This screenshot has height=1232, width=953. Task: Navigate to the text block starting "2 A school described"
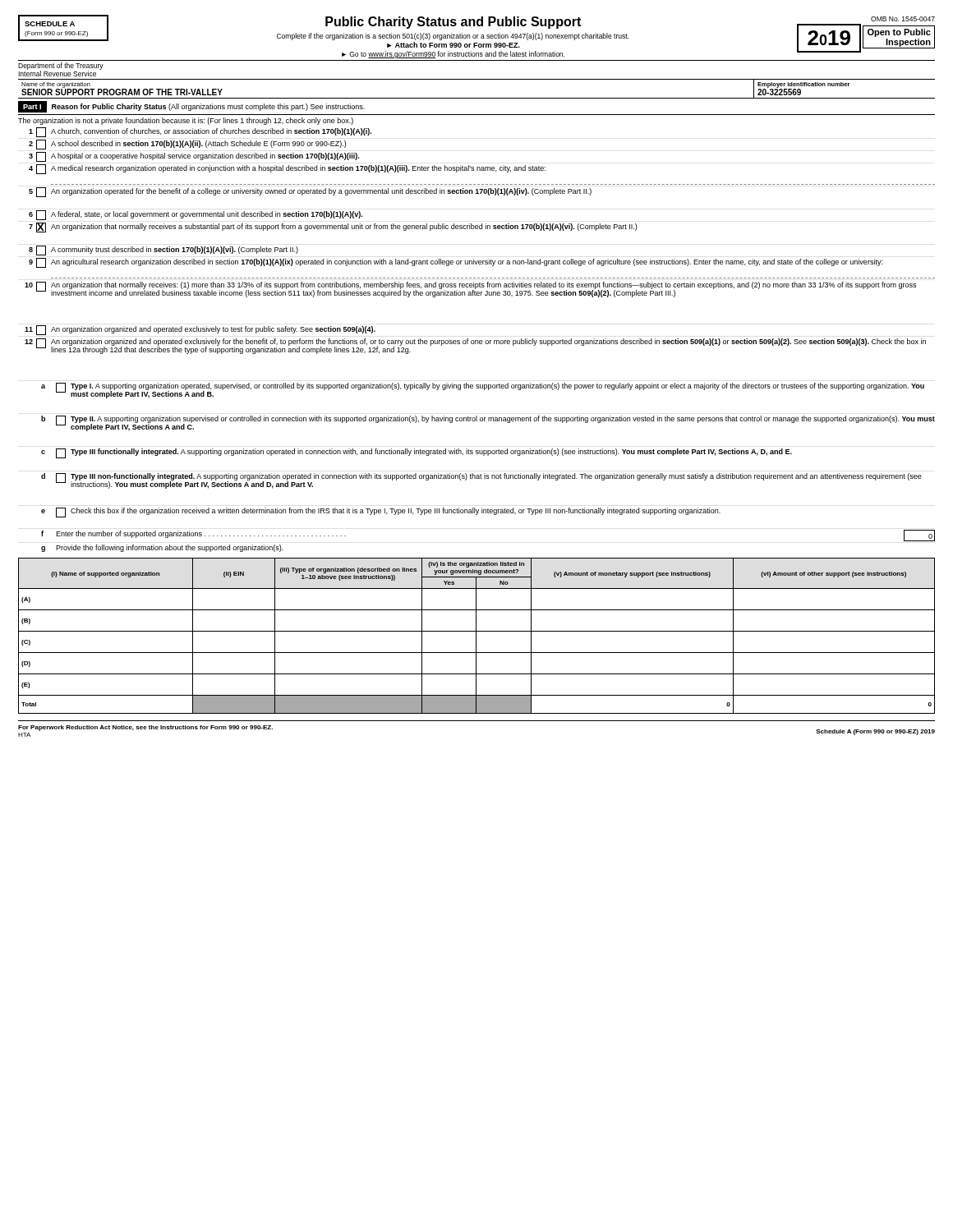pyautogui.click(x=182, y=145)
